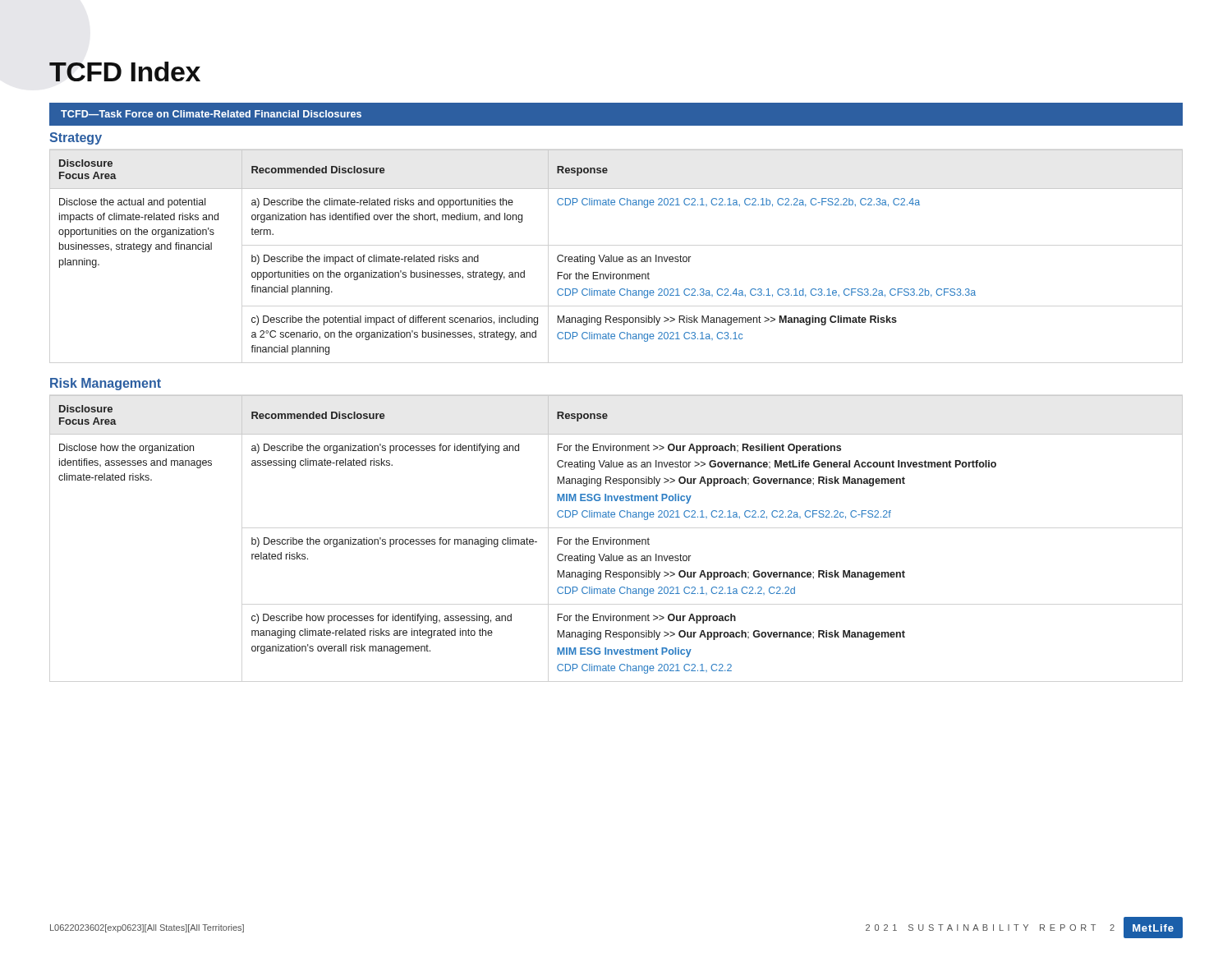Find the title
The height and width of the screenshot is (953, 1232).
[x=616, y=72]
